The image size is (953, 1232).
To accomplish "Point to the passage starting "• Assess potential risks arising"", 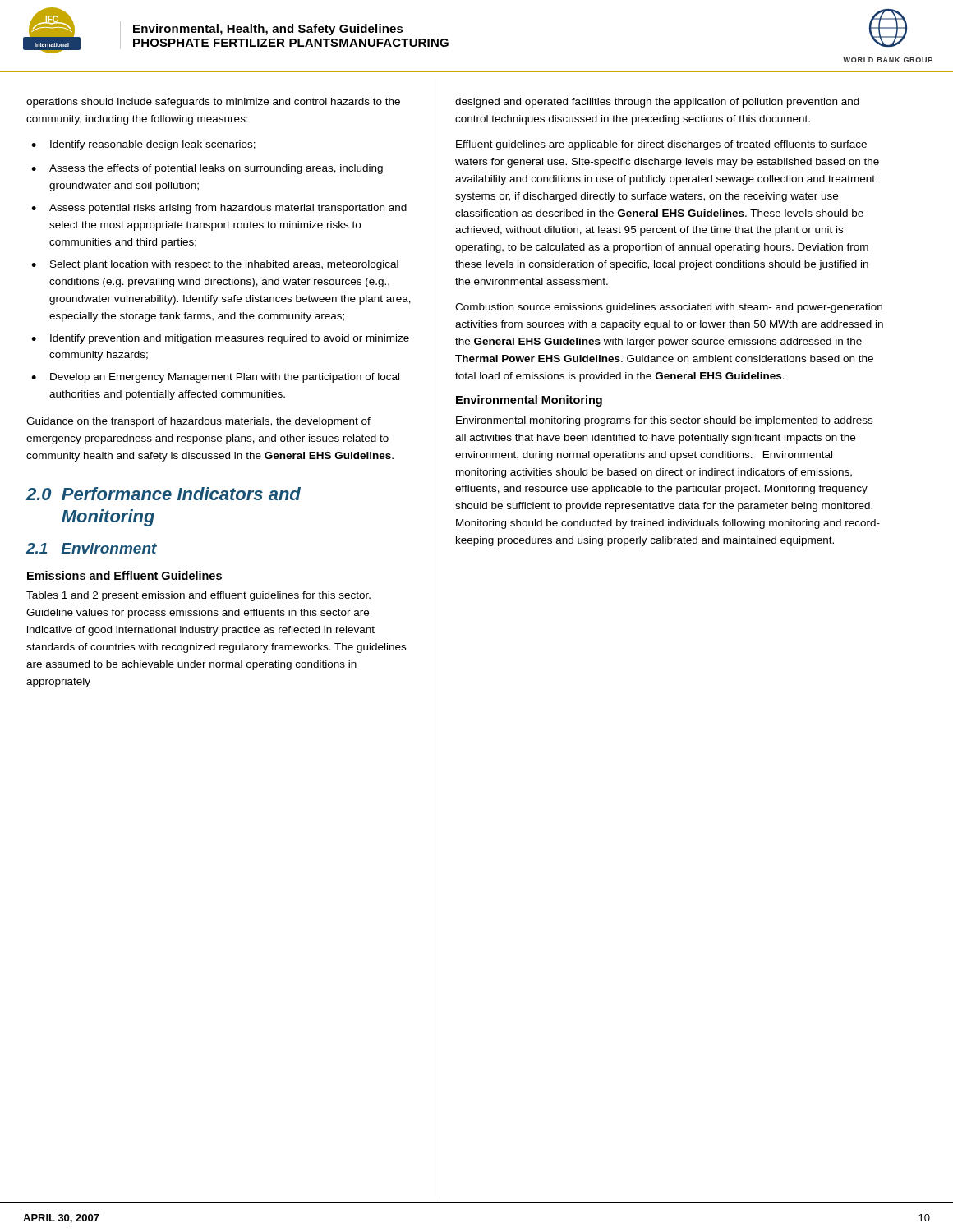I will pyautogui.click(x=224, y=225).
